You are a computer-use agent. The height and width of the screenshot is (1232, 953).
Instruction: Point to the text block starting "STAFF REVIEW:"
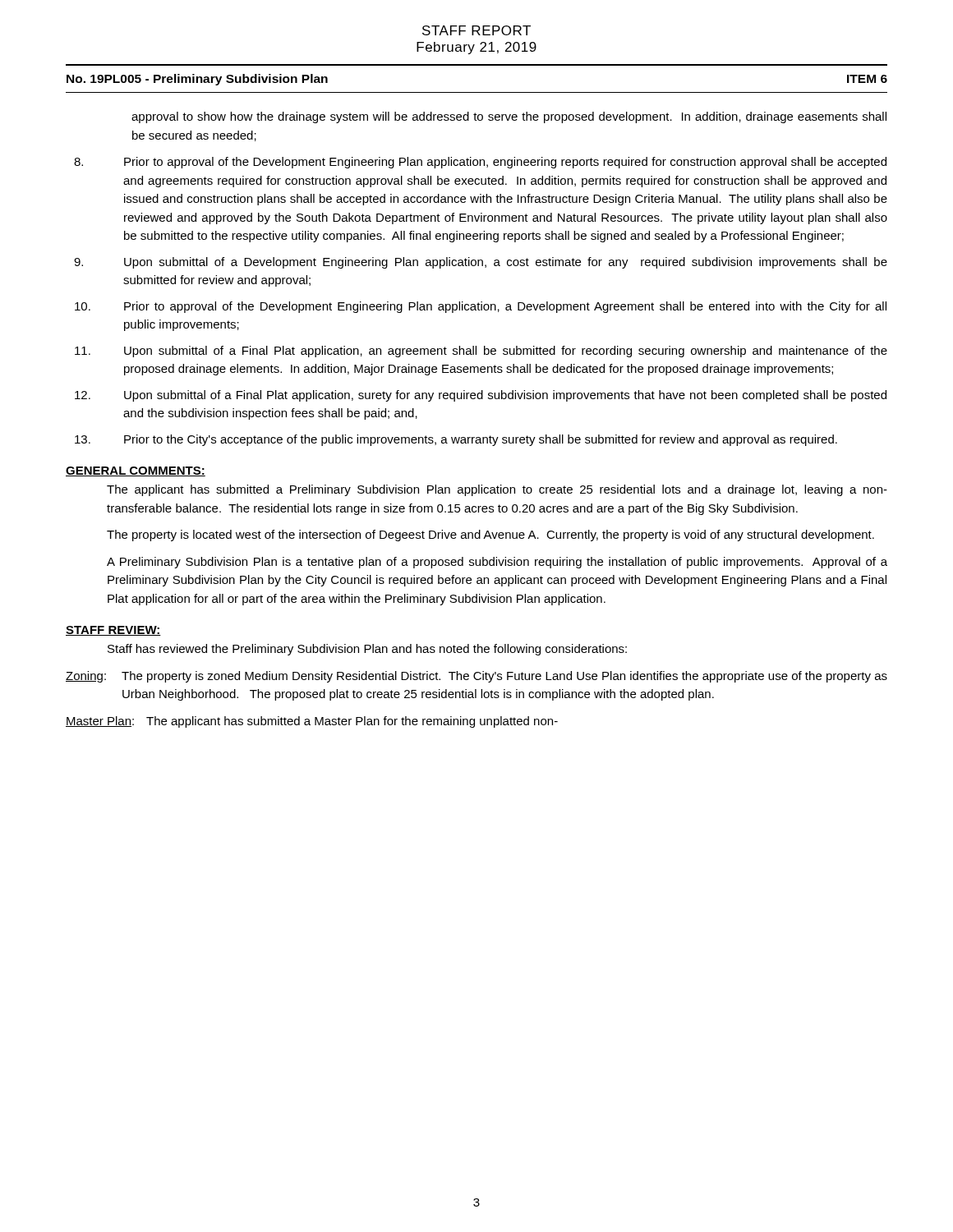click(113, 630)
